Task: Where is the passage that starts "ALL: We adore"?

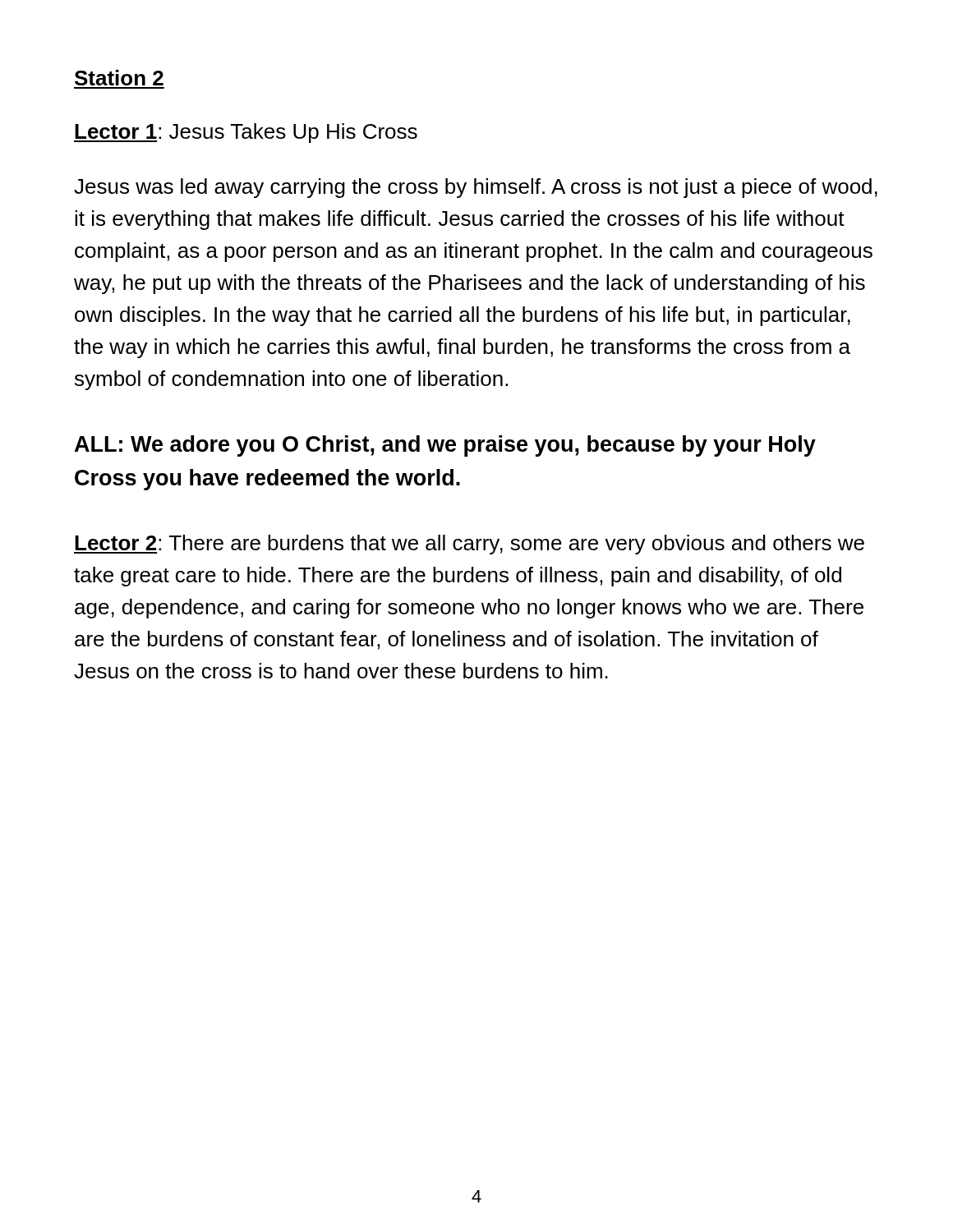Action: tap(445, 461)
